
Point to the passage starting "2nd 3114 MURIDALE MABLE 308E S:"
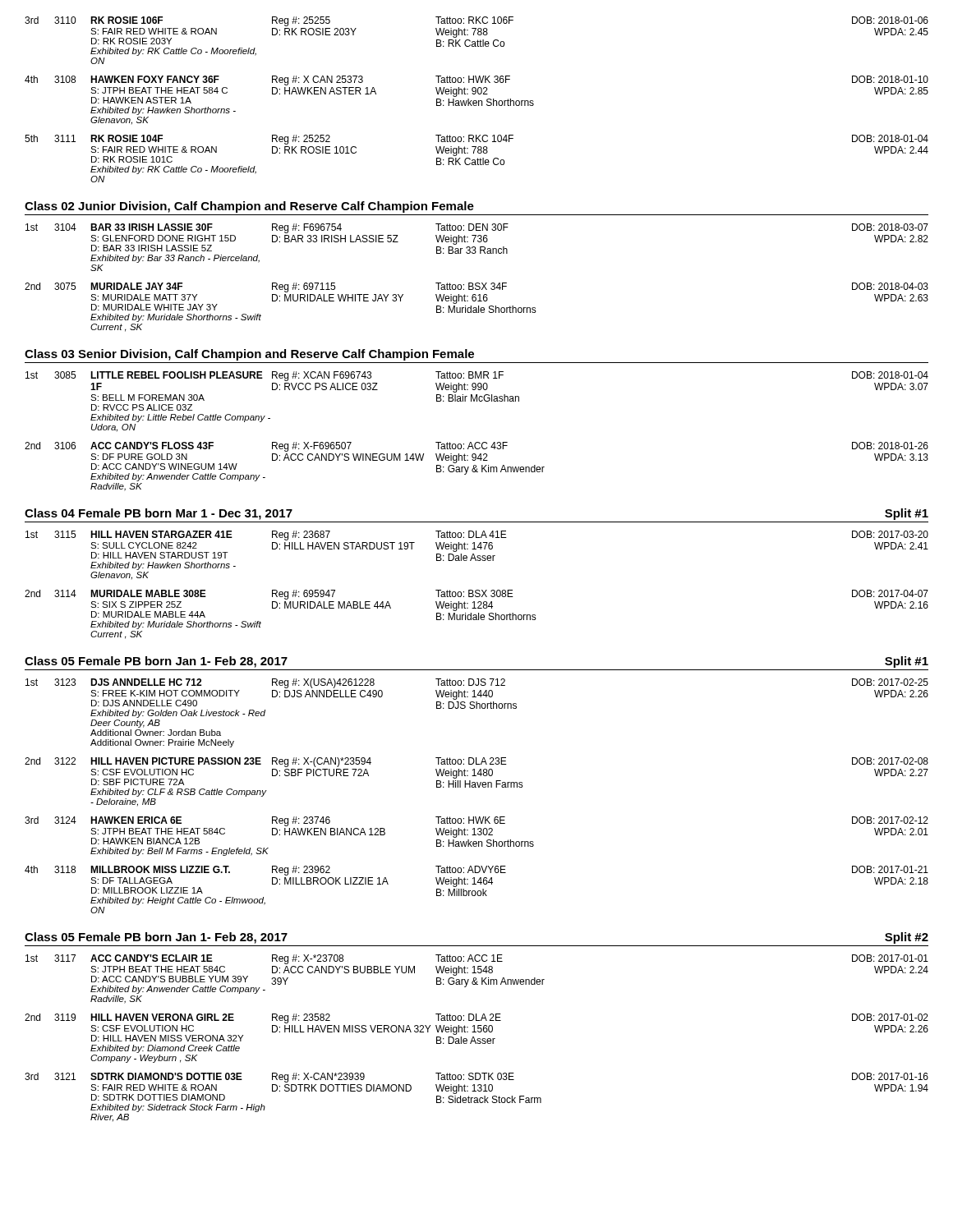tap(476, 614)
